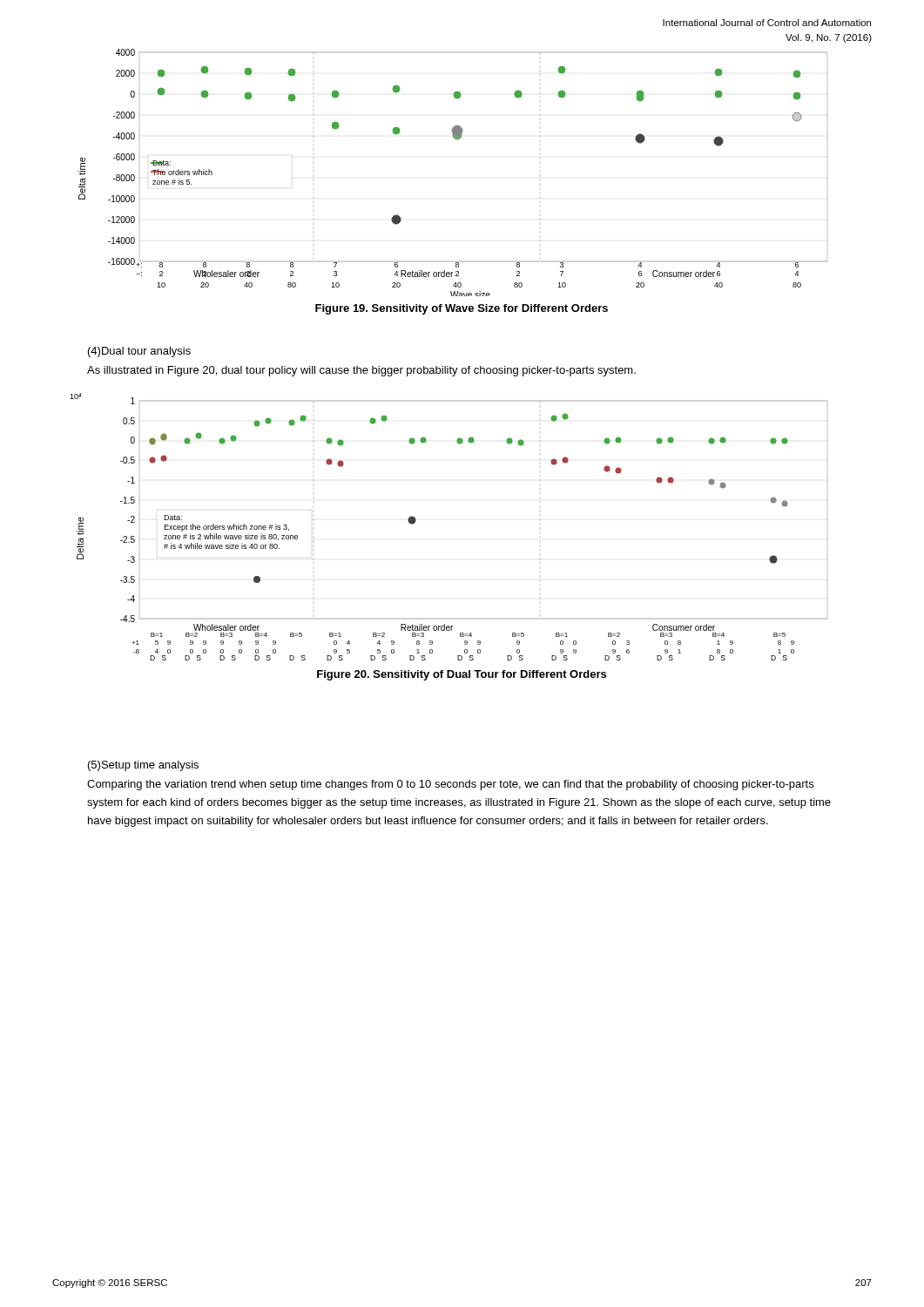Where is the passage that starts "Comparing the variation trend when"?
This screenshot has width=924, height=1307.
click(x=459, y=802)
